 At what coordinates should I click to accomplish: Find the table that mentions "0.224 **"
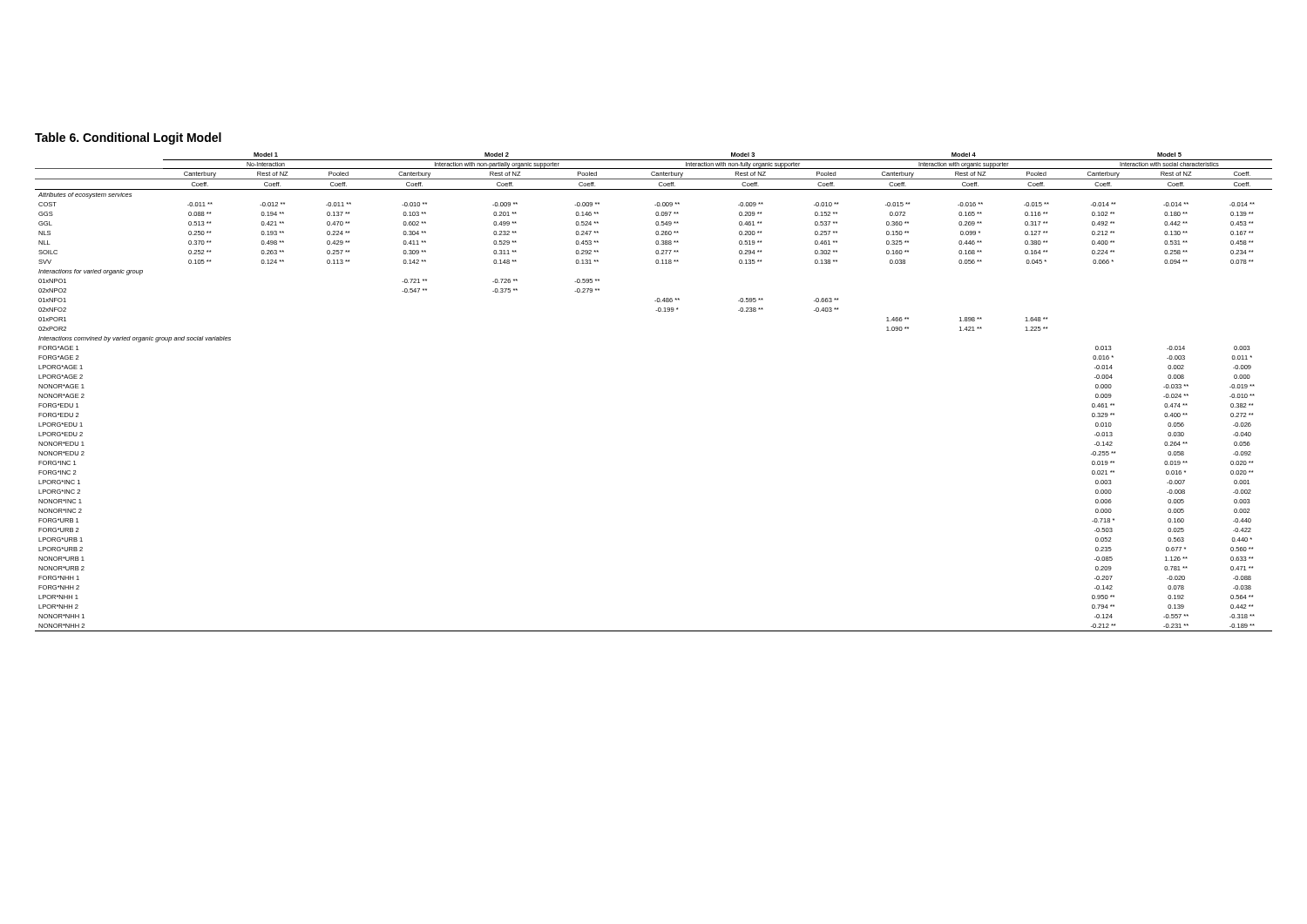654,391
